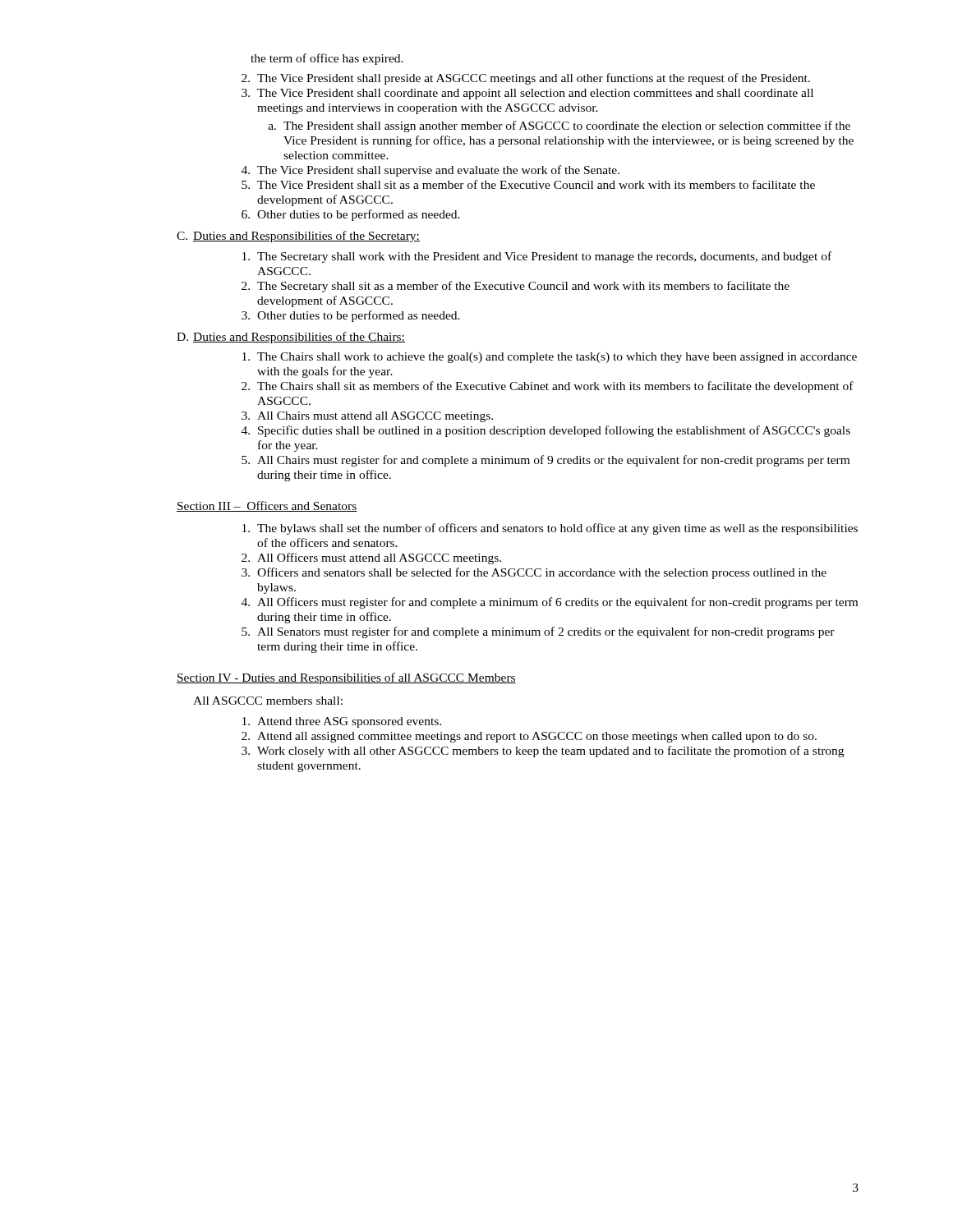Navigate to the block starting "2. The Vice"
The width and height of the screenshot is (953, 1232).
point(476,78)
